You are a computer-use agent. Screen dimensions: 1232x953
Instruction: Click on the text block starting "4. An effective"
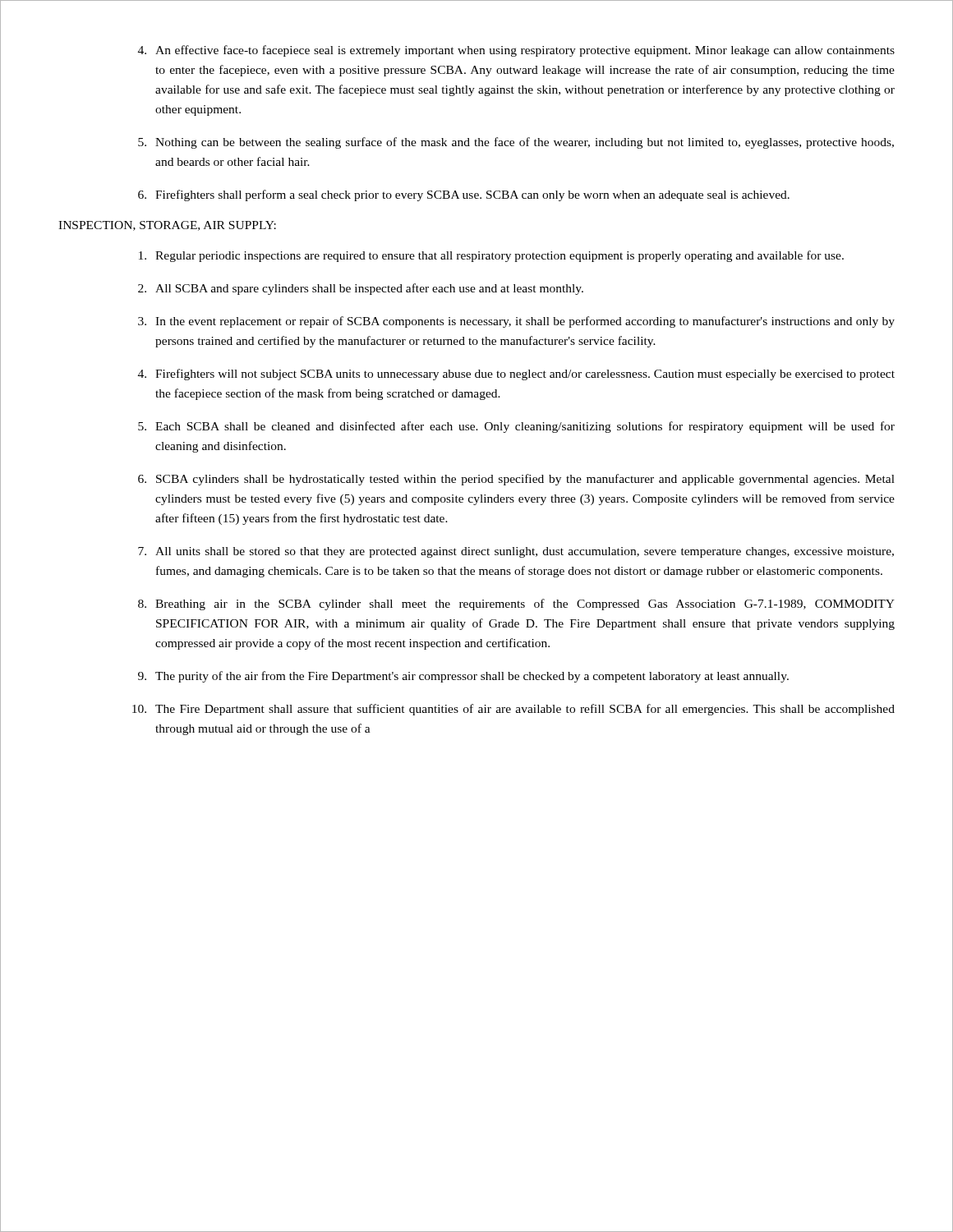click(501, 80)
